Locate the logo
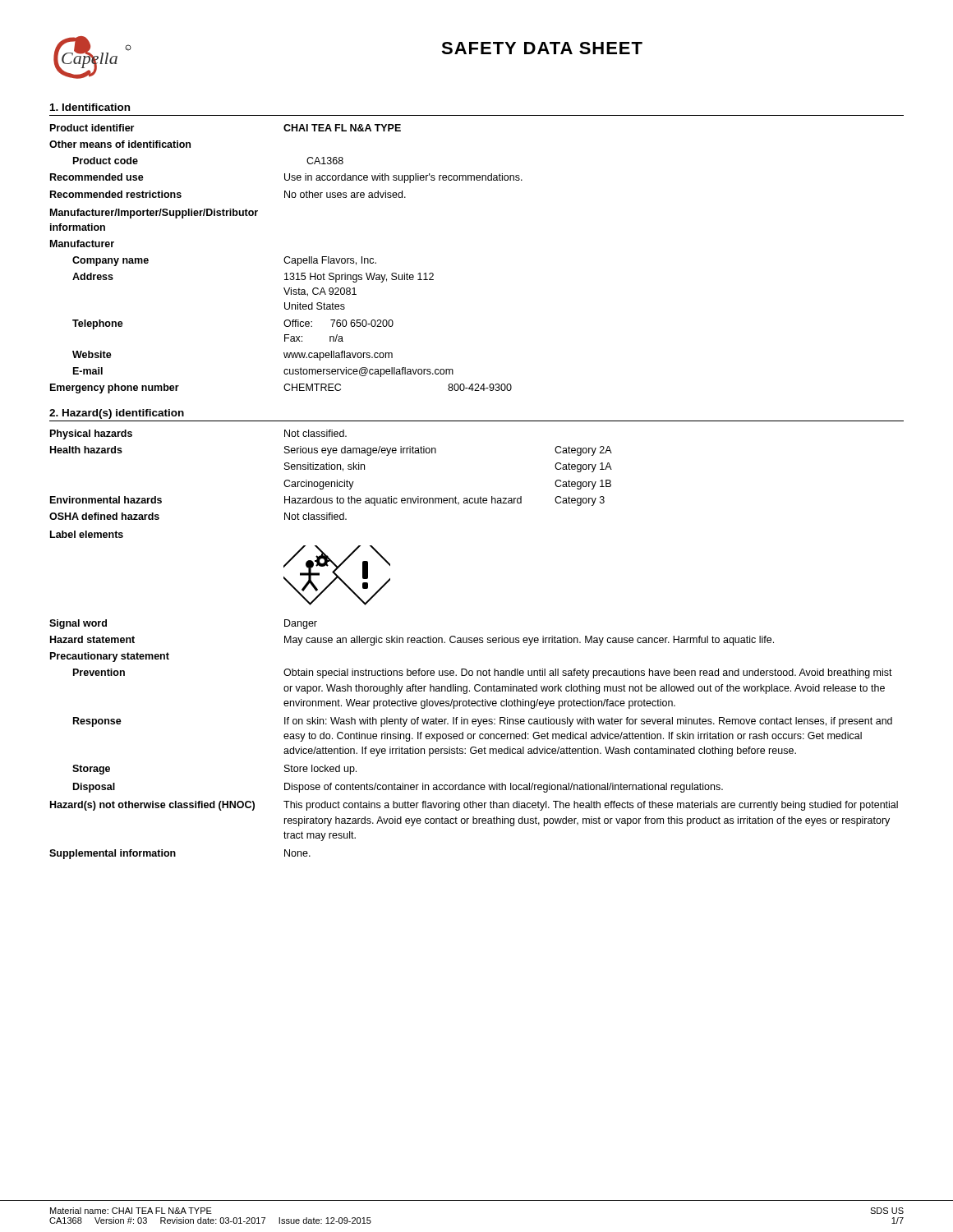This screenshot has width=953, height=1232. pos(115,60)
